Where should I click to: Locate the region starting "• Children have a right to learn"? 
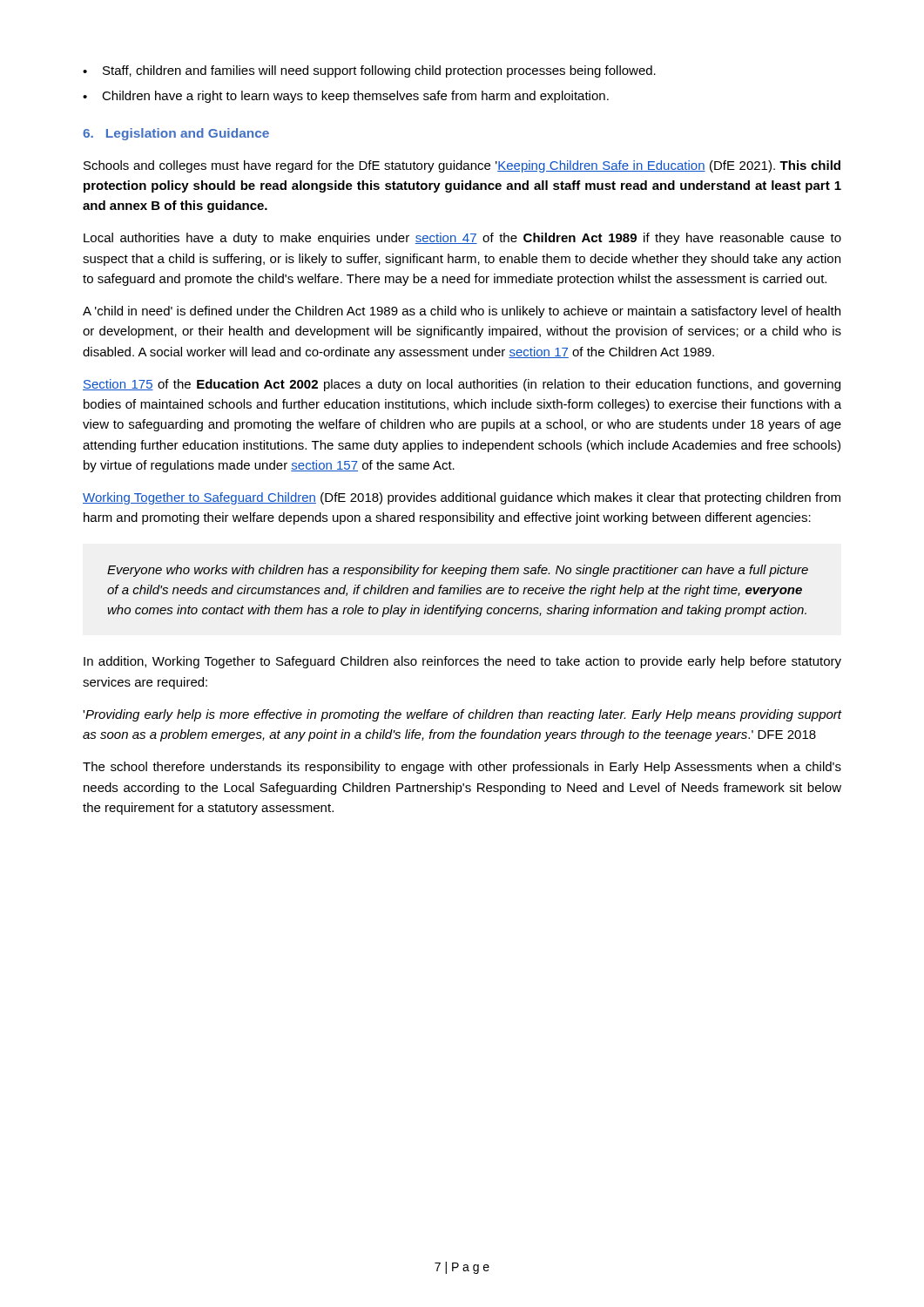click(462, 96)
